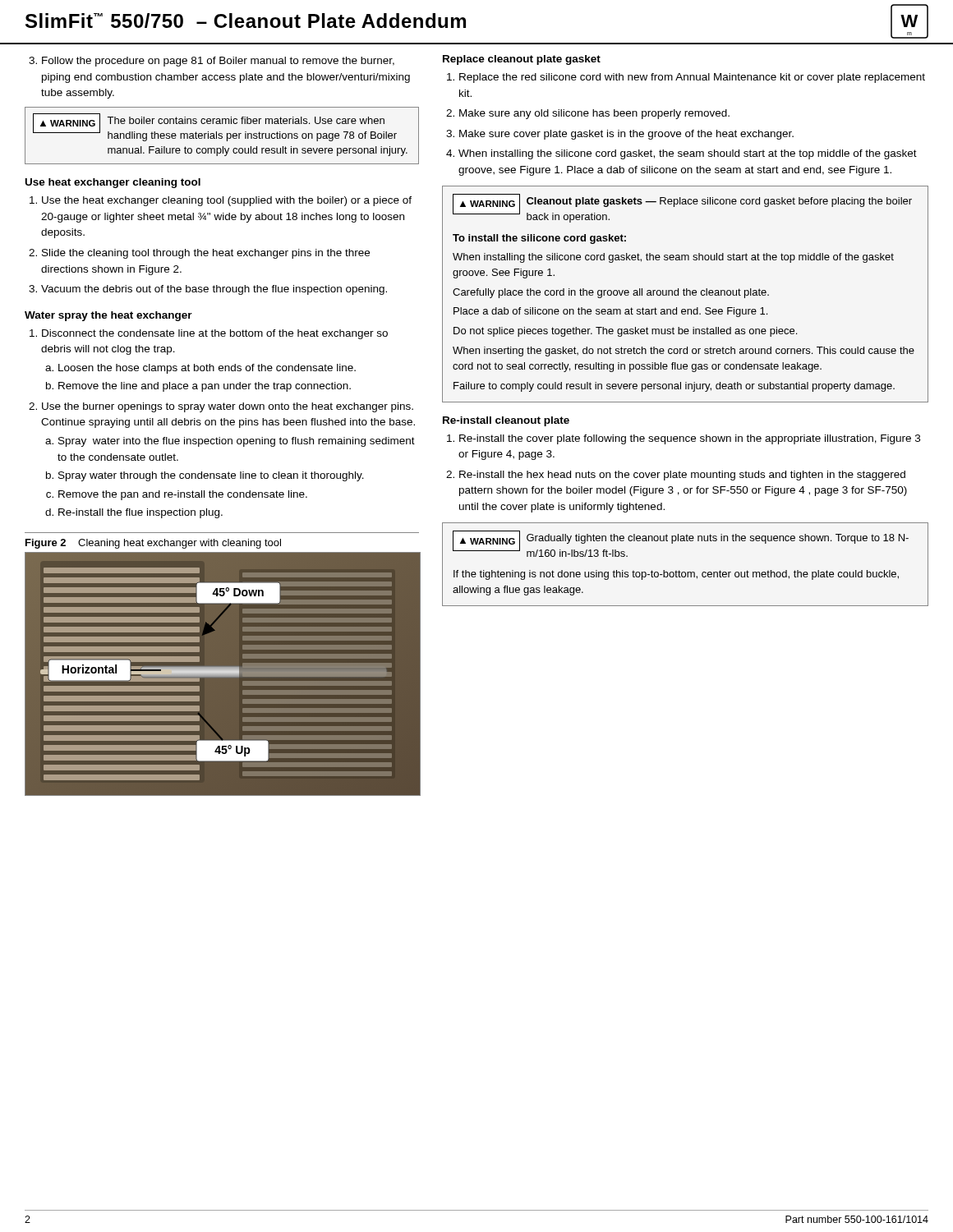Find the passage starting "▲WARNING Gradually tighten the cleanout plate"
Screen dimensions: 1232x953
685,564
